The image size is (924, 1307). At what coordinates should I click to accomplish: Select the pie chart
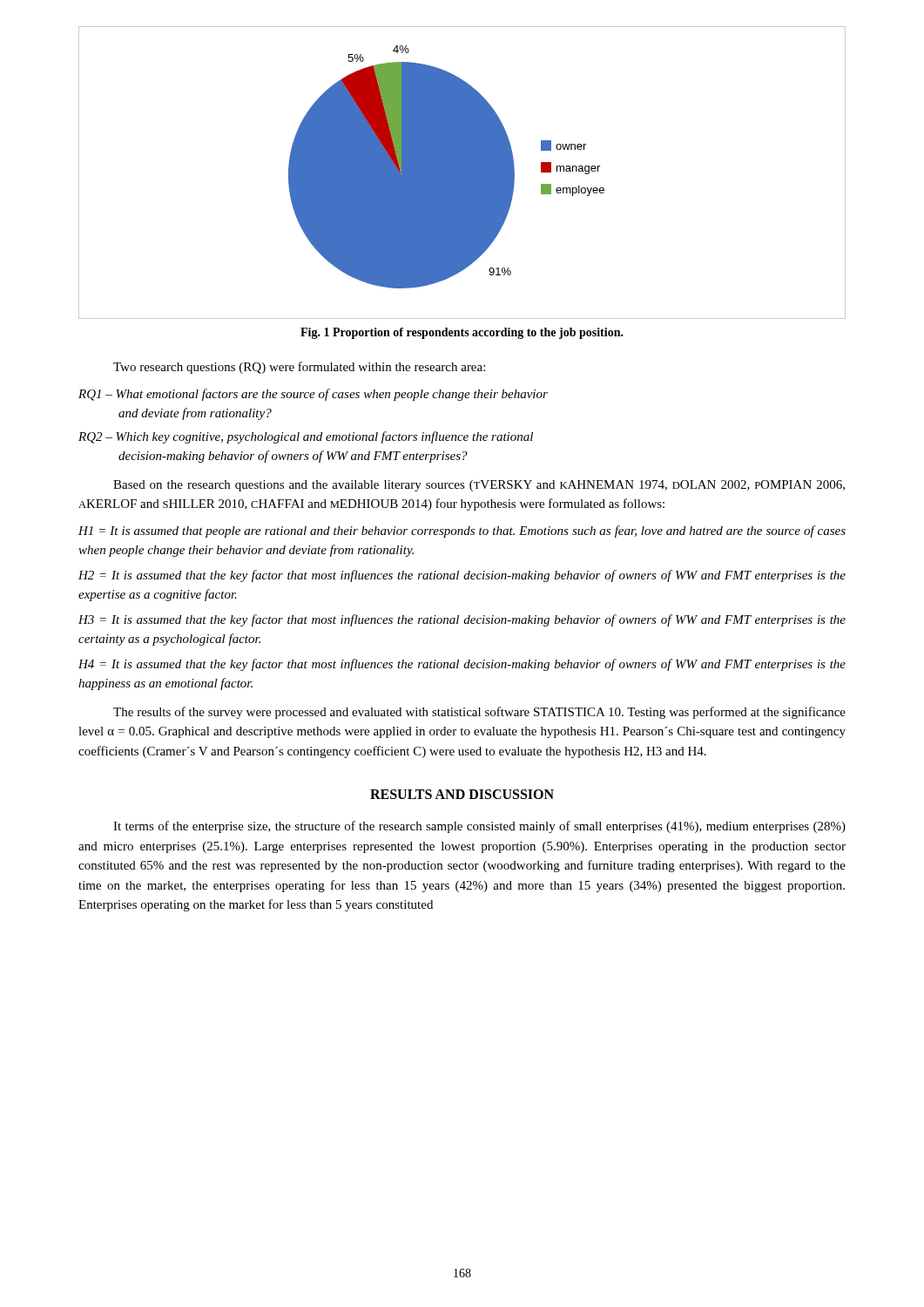[462, 173]
